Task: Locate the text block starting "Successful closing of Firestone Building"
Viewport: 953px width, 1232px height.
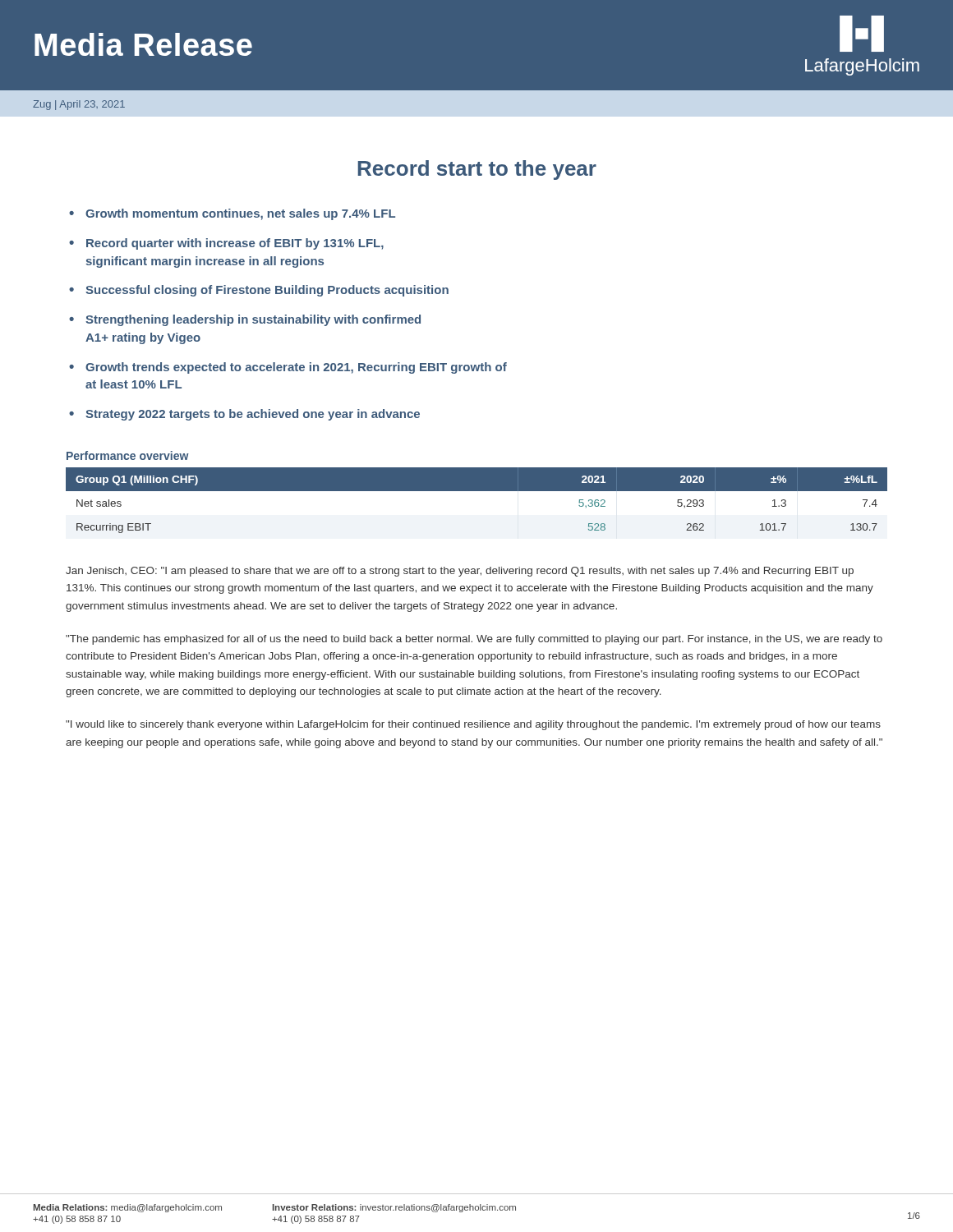Action: click(267, 290)
